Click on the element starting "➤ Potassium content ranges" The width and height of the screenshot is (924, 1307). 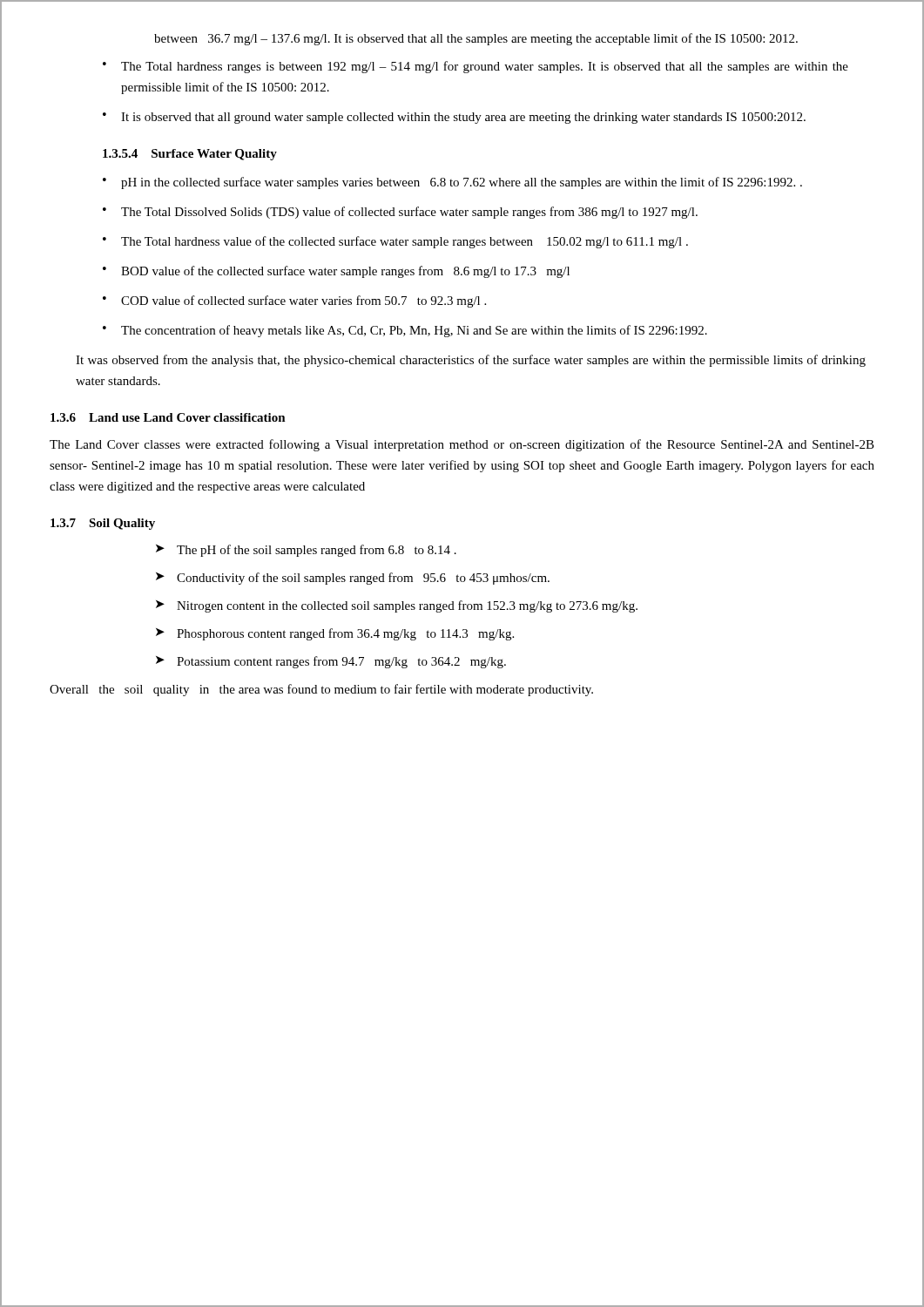tap(501, 661)
